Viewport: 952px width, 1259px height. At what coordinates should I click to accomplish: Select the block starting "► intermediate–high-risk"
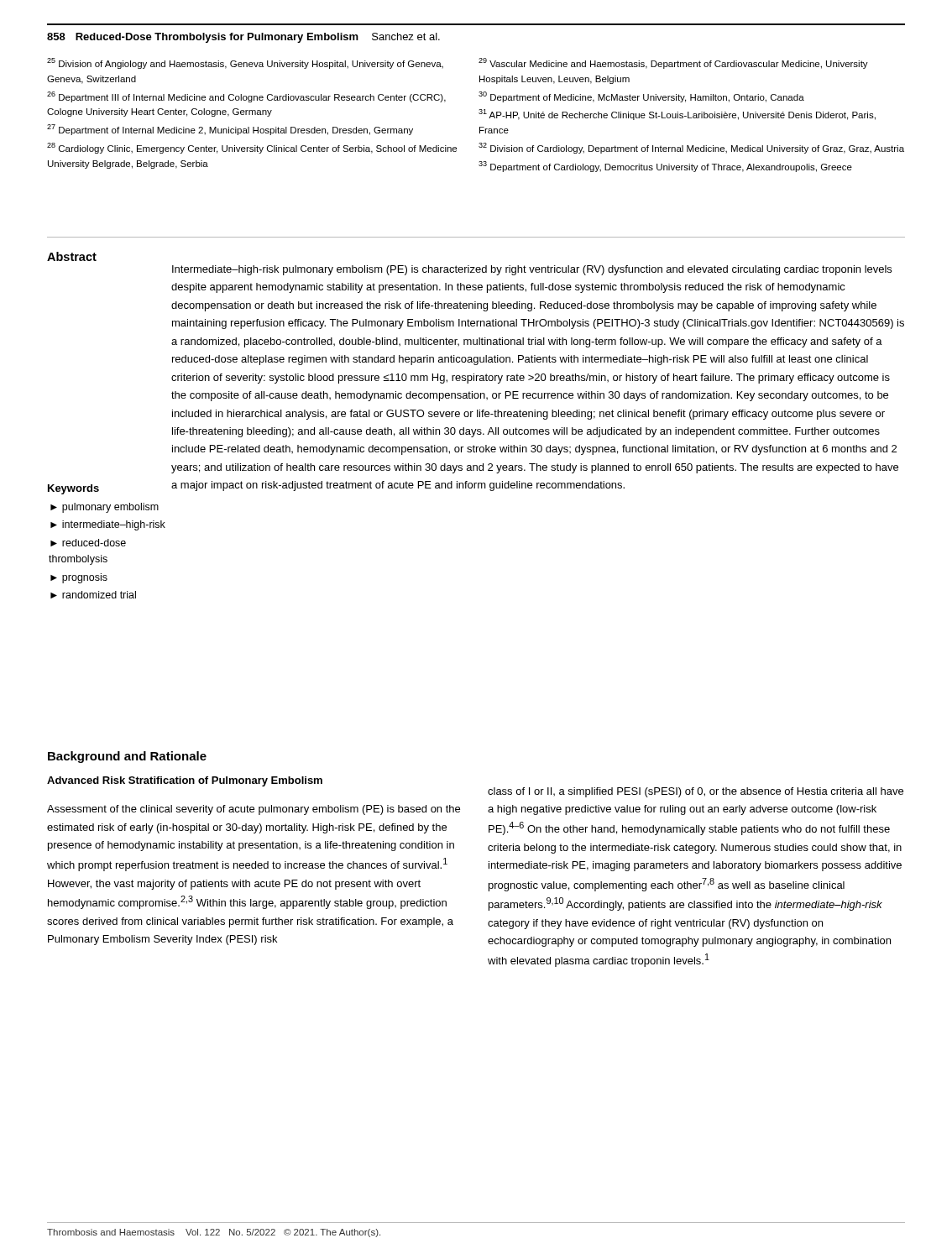(107, 525)
